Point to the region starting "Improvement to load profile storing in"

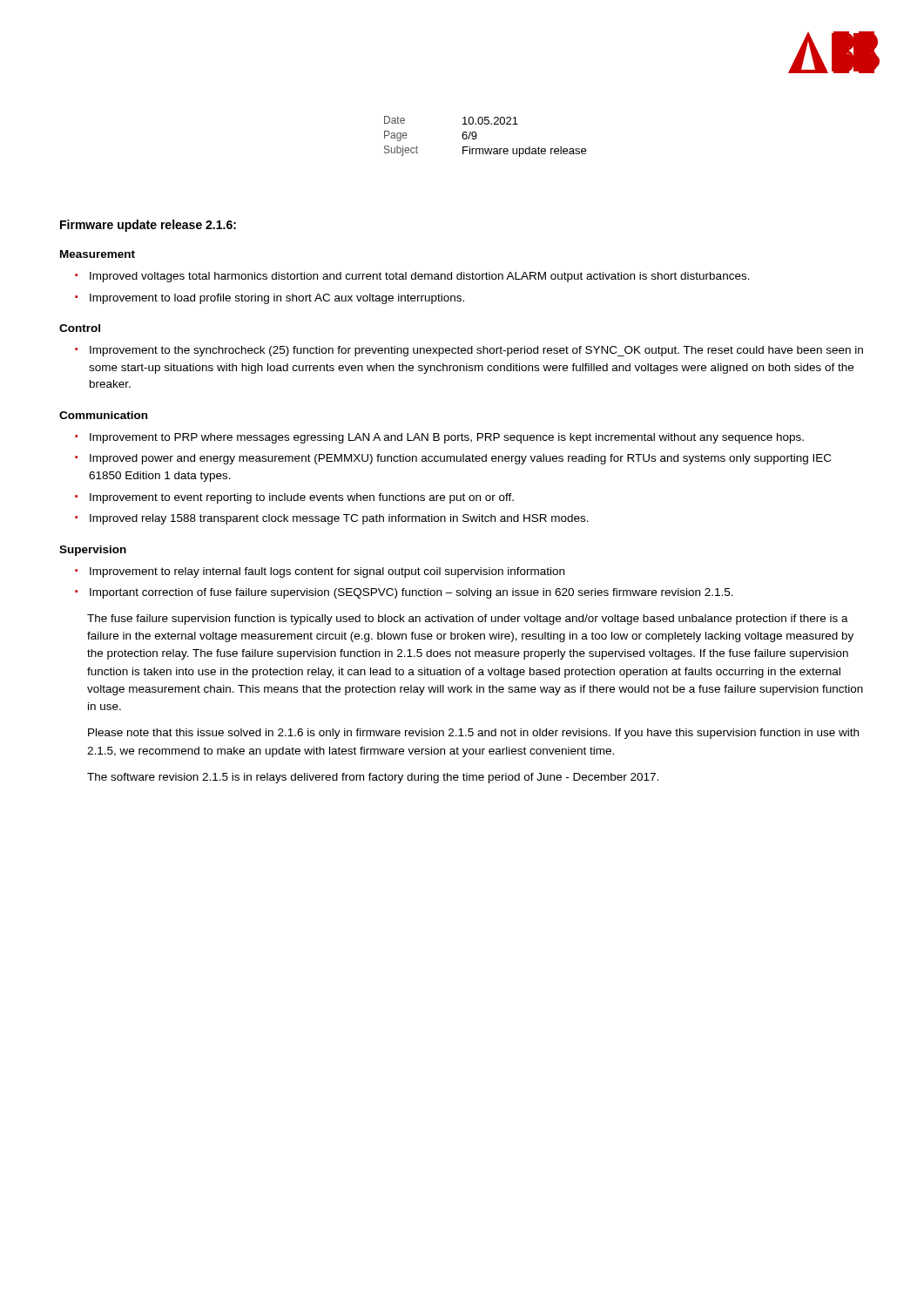277,297
